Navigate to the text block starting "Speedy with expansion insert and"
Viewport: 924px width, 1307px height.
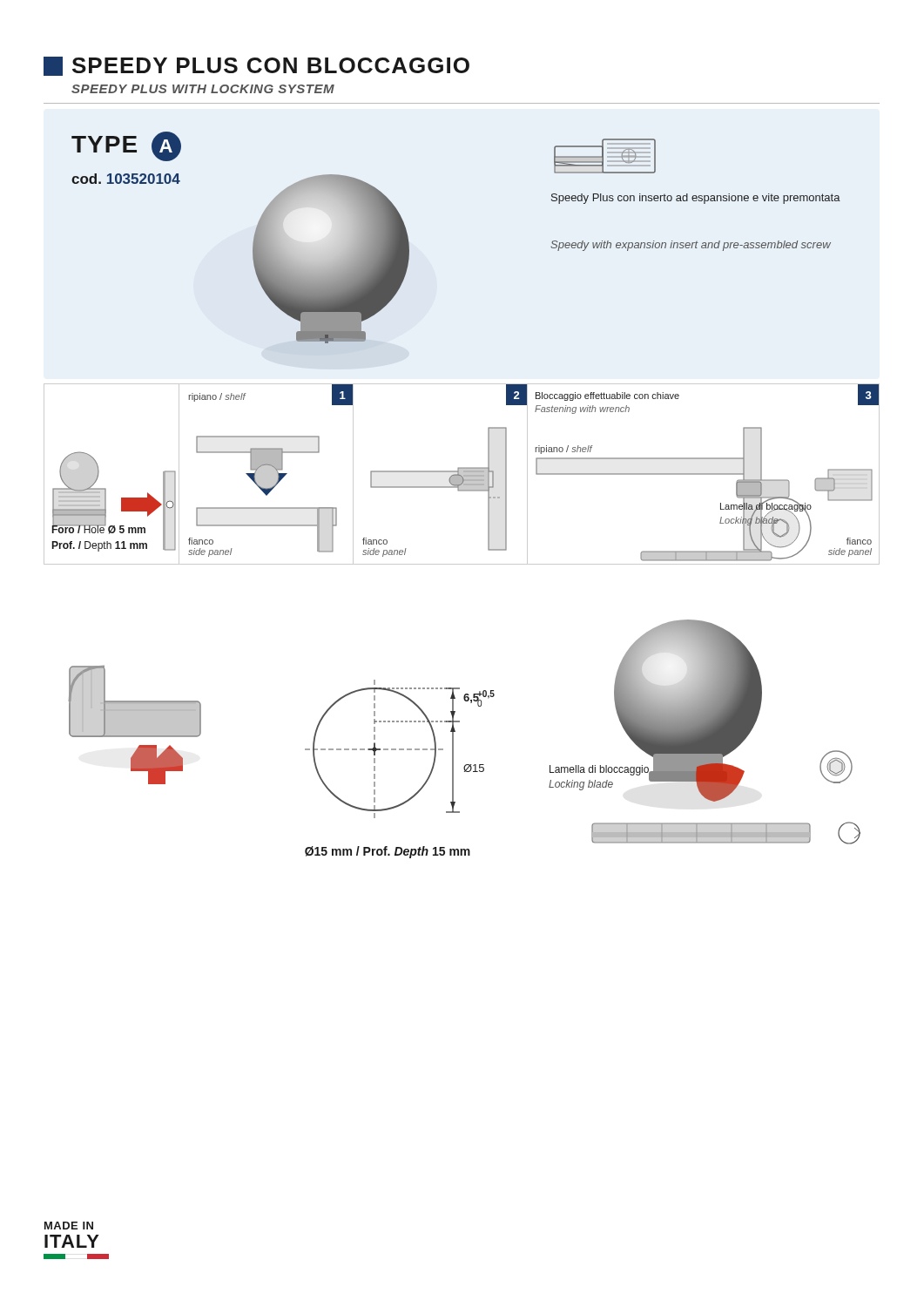tap(690, 244)
